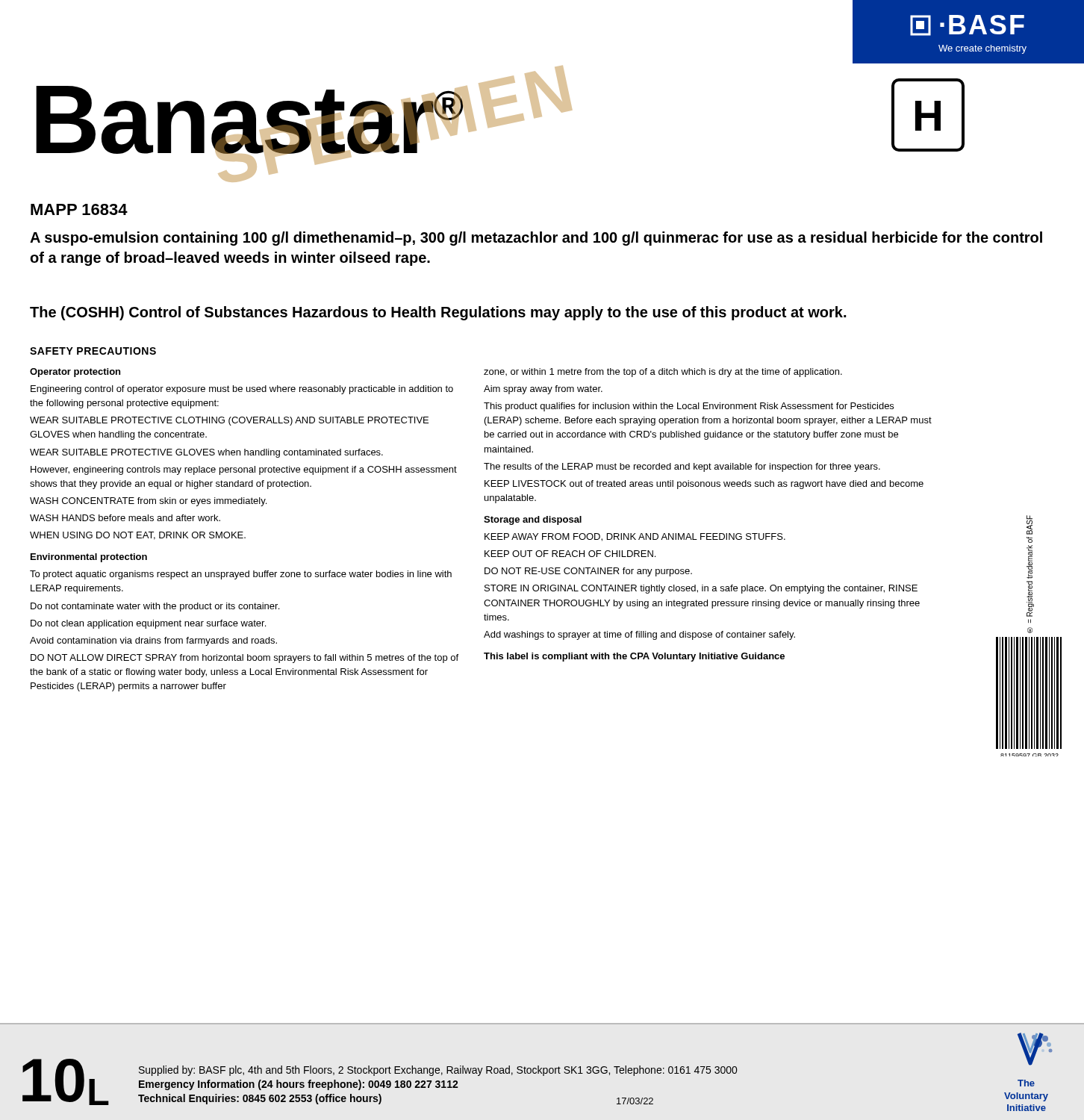Find the block on this page that starts "Operator protection Engineering control"

point(246,529)
